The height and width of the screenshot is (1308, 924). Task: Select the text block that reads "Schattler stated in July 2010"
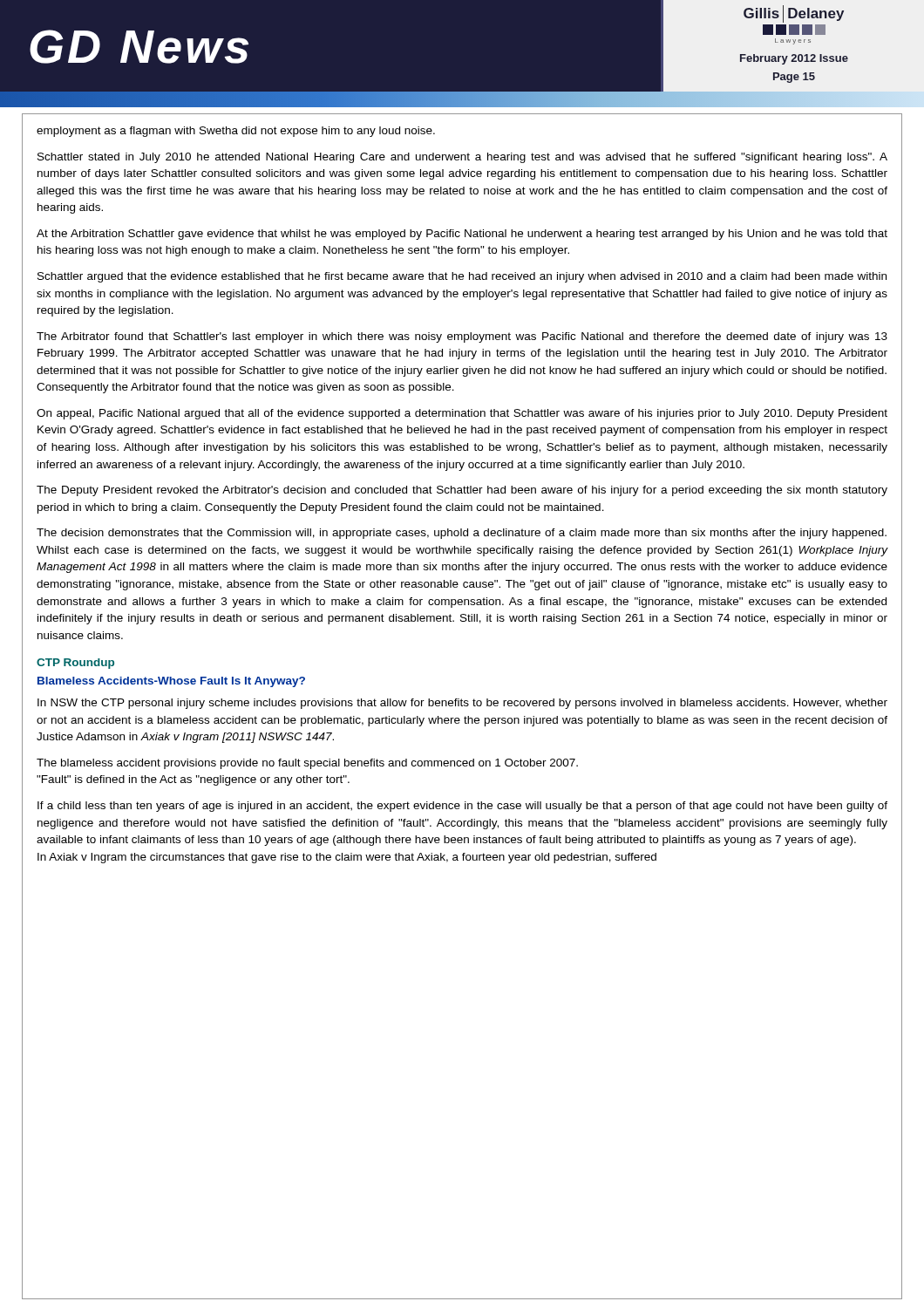462,182
